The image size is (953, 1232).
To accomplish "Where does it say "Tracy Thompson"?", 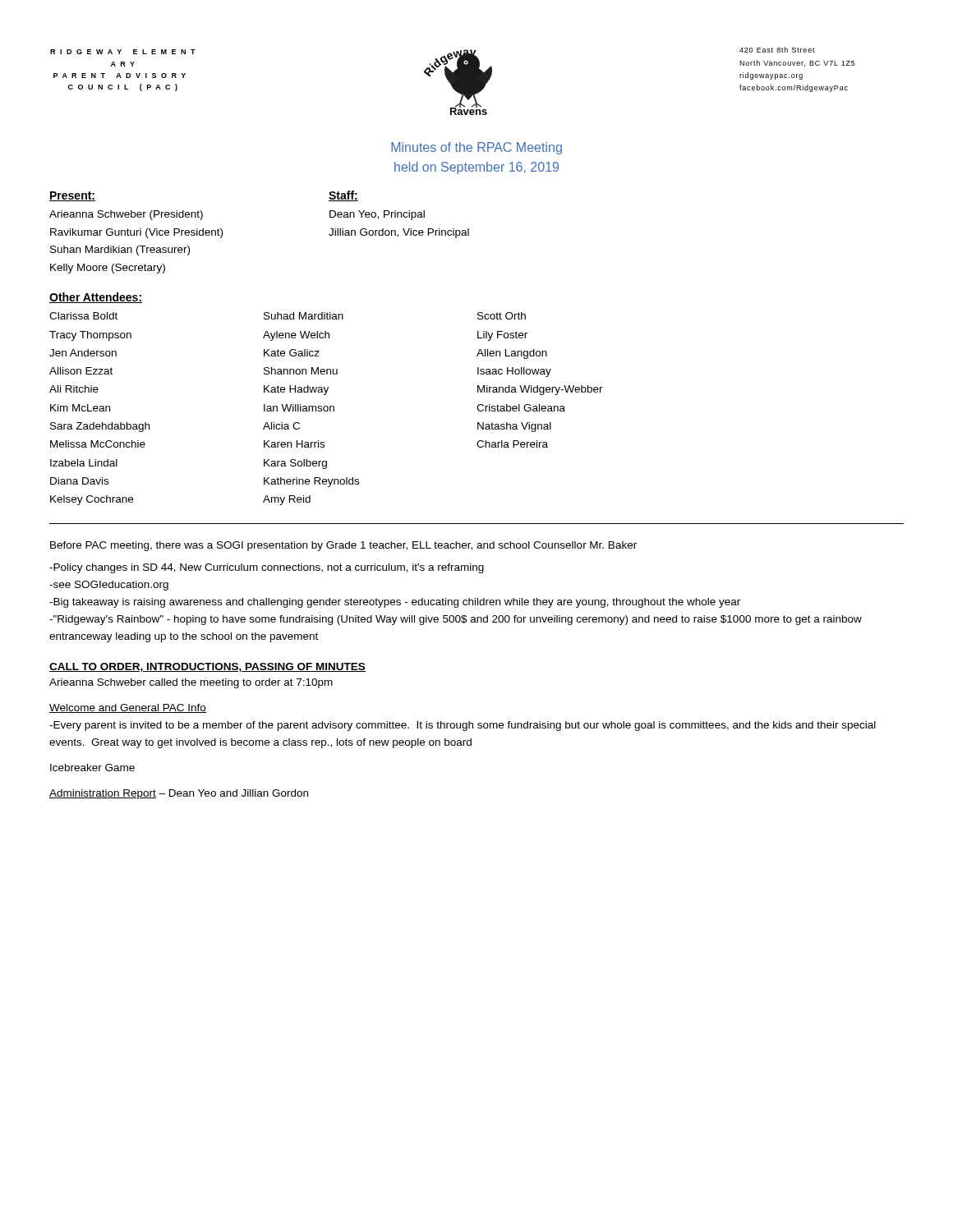I will click(x=91, y=334).
